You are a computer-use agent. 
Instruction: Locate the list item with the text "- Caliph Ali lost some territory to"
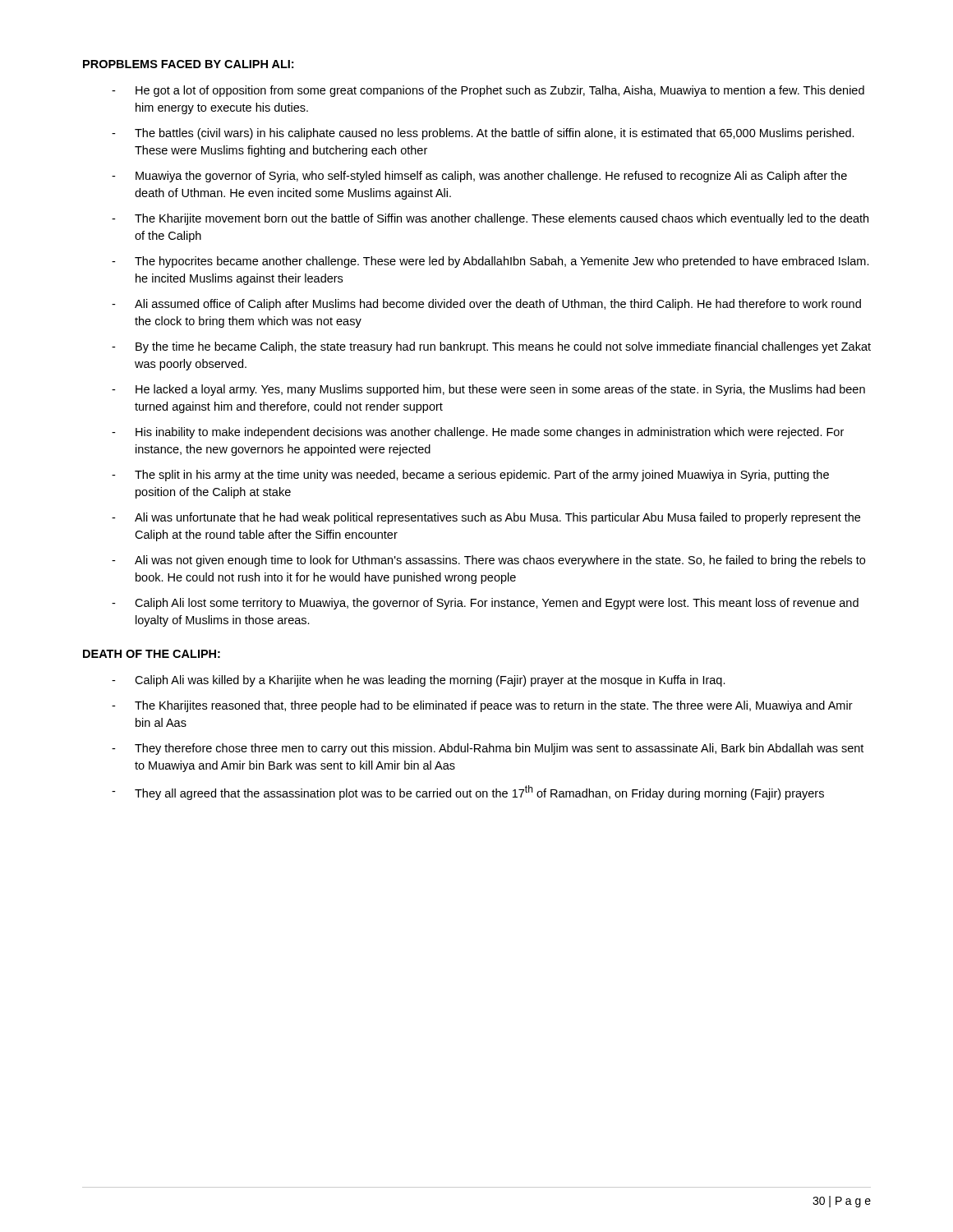point(476,612)
